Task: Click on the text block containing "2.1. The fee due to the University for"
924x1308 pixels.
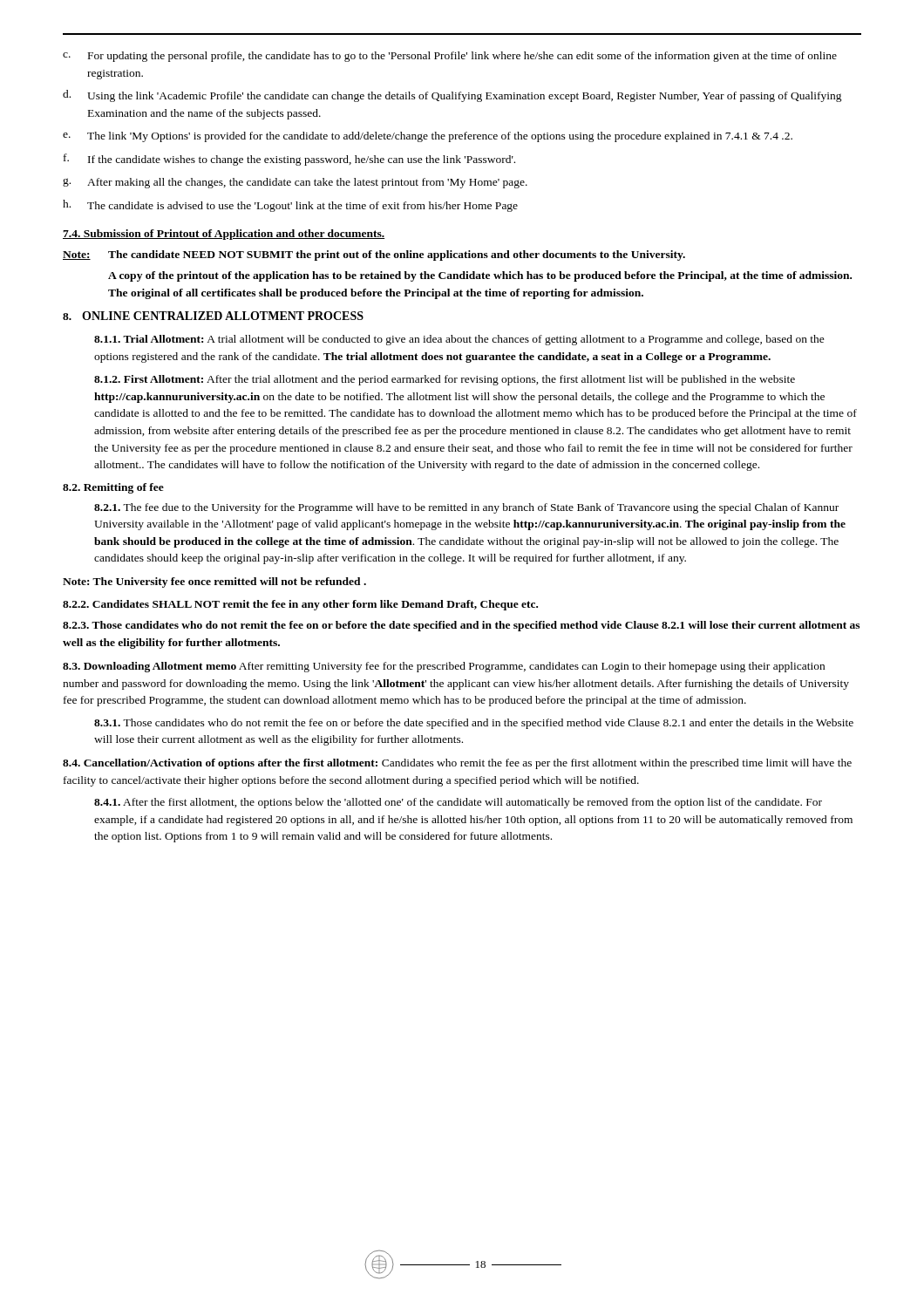Action: (462, 533)
